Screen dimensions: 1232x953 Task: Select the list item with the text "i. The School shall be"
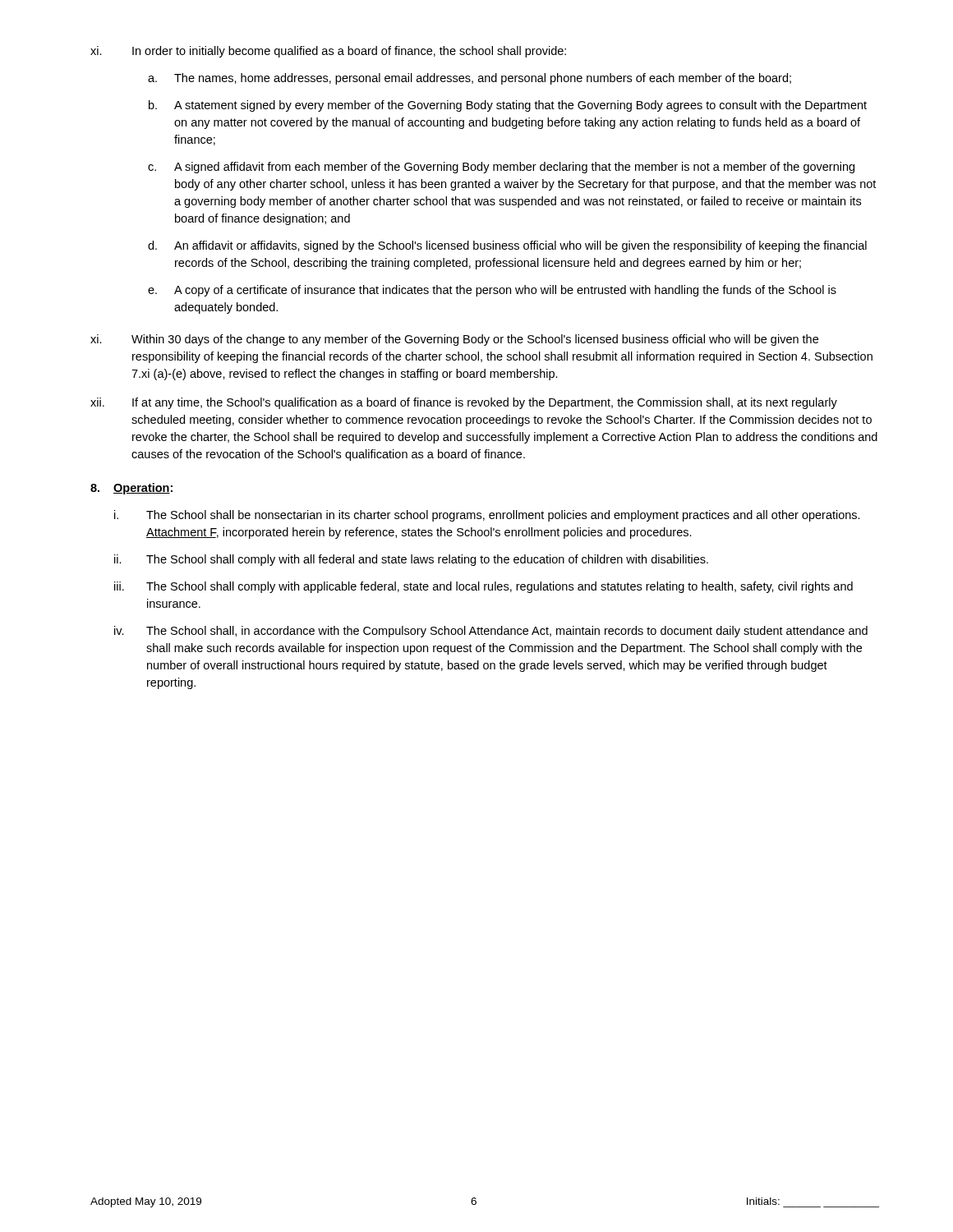pyautogui.click(x=496, y=524)
